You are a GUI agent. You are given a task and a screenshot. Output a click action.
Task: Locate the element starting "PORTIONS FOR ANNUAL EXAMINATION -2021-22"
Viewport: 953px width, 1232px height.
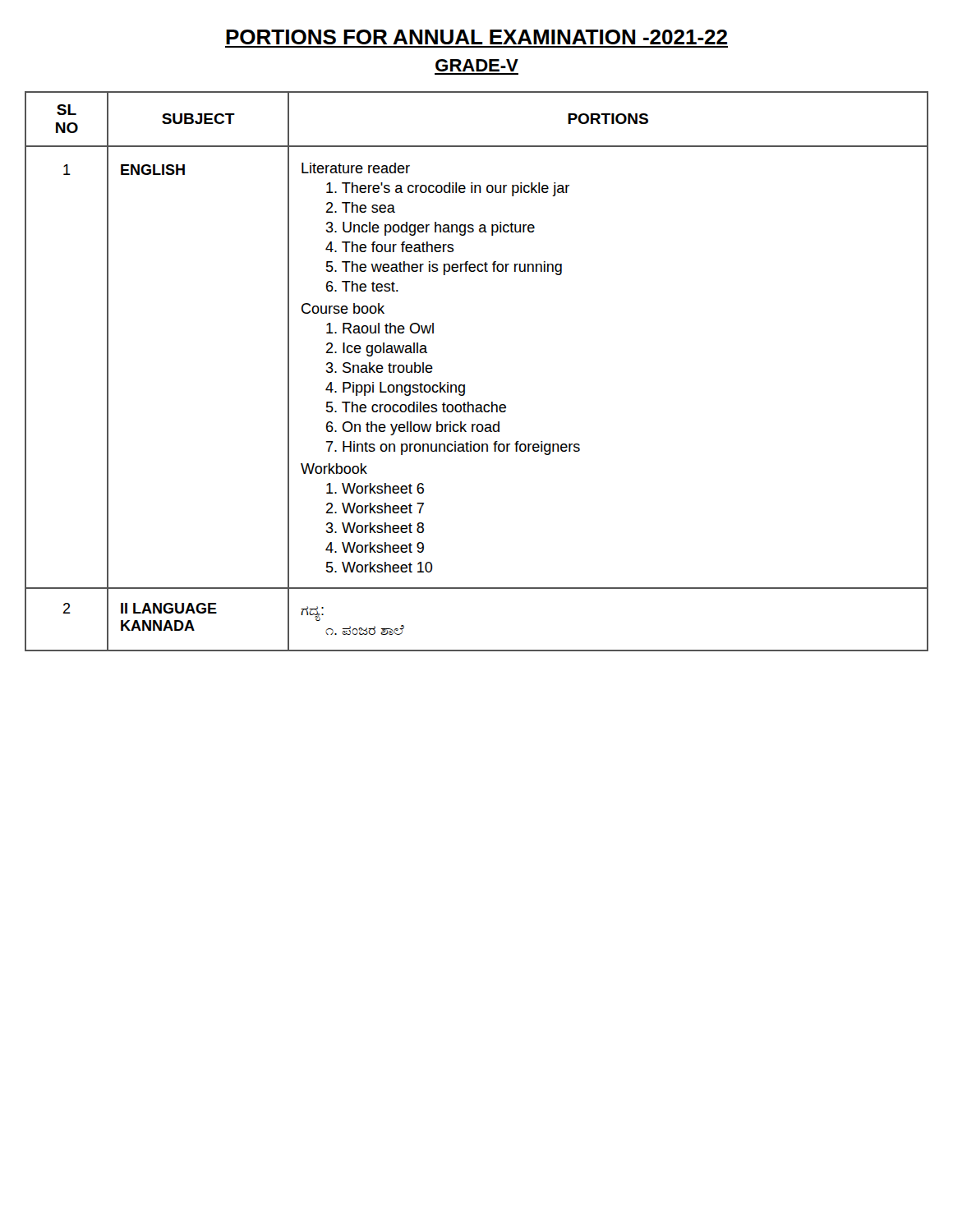476,37
